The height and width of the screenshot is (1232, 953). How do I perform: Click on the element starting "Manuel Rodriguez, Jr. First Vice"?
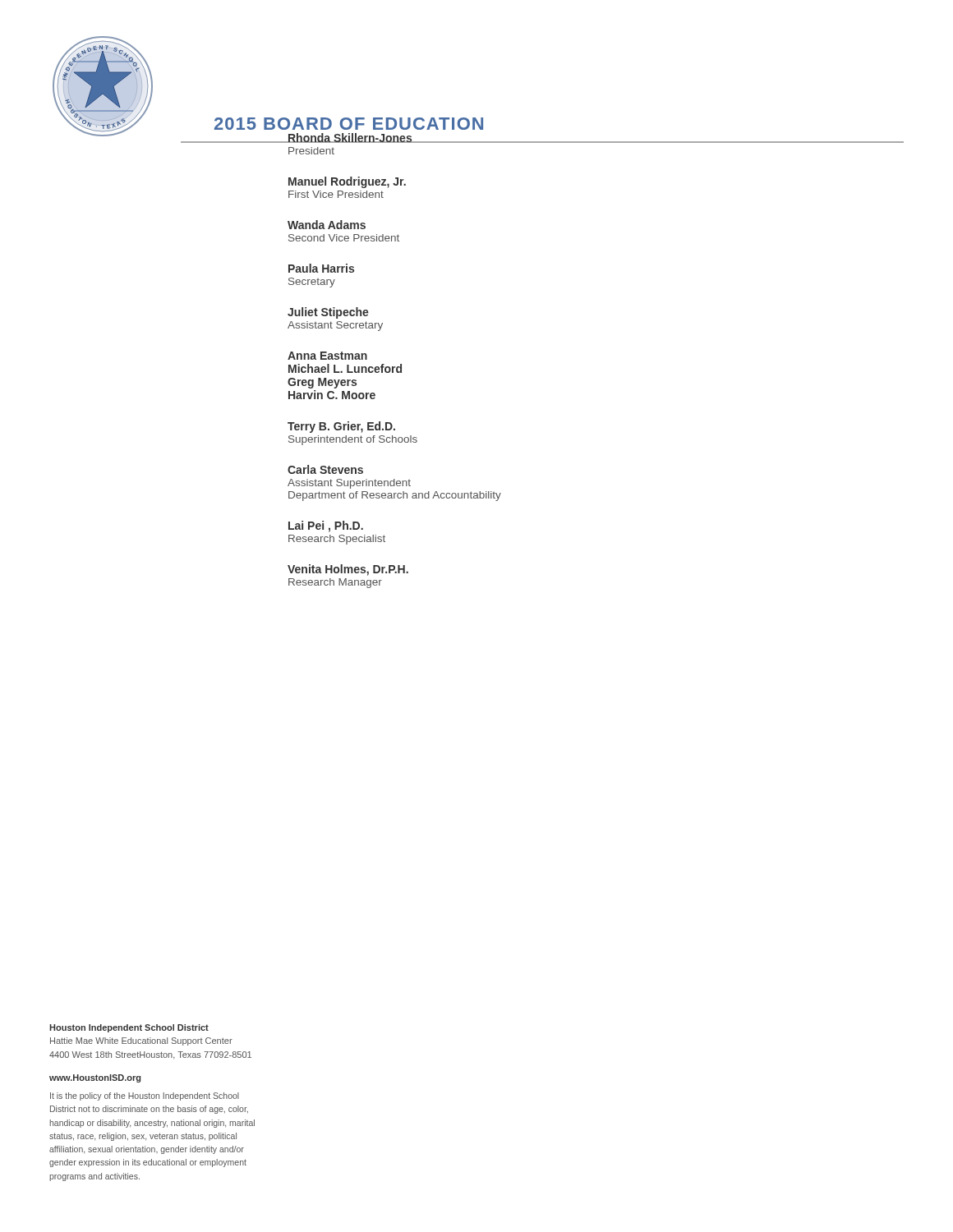click(x=347, y=182)
